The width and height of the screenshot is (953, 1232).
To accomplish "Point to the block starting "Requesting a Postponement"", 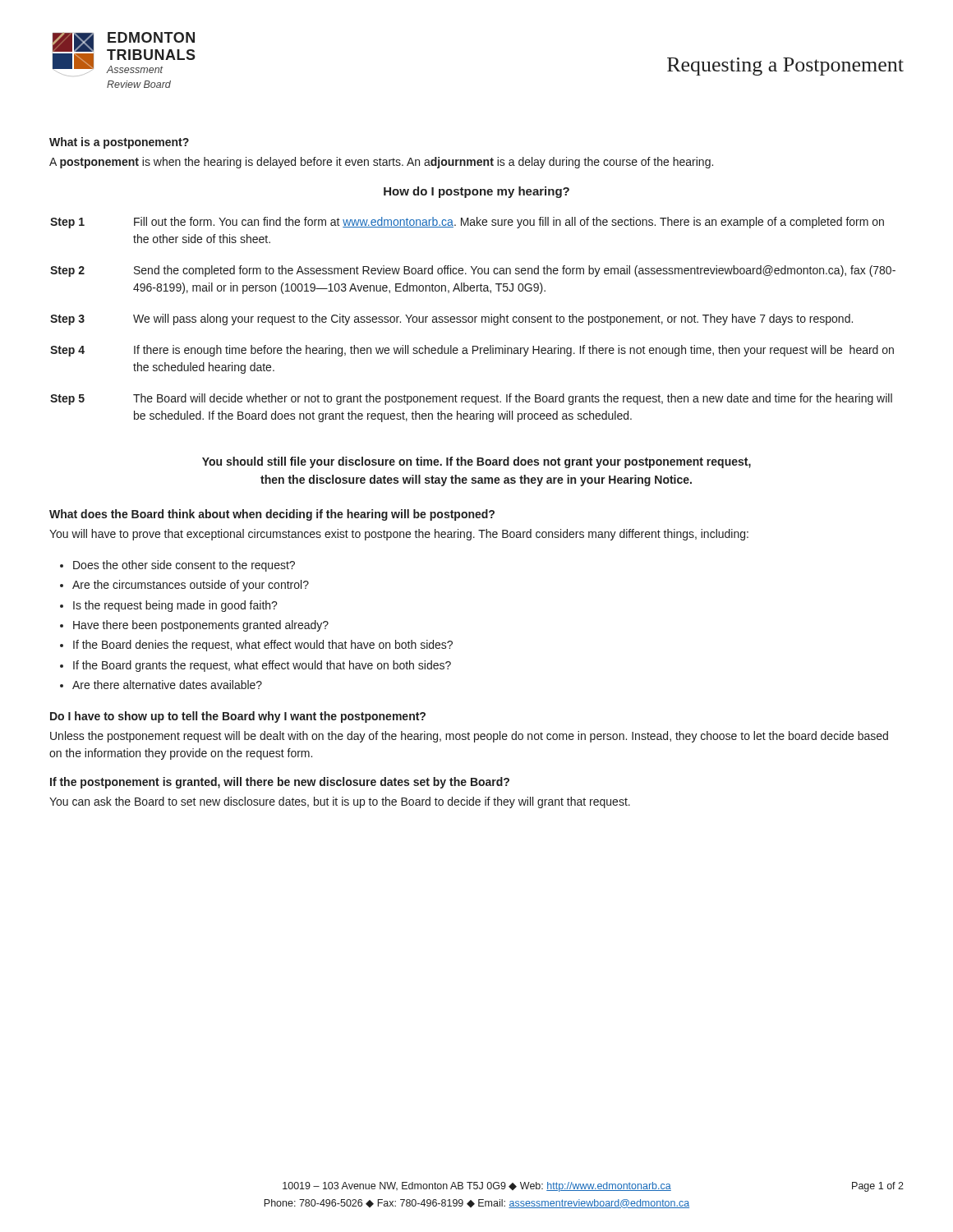I will [x=785, y=64].
